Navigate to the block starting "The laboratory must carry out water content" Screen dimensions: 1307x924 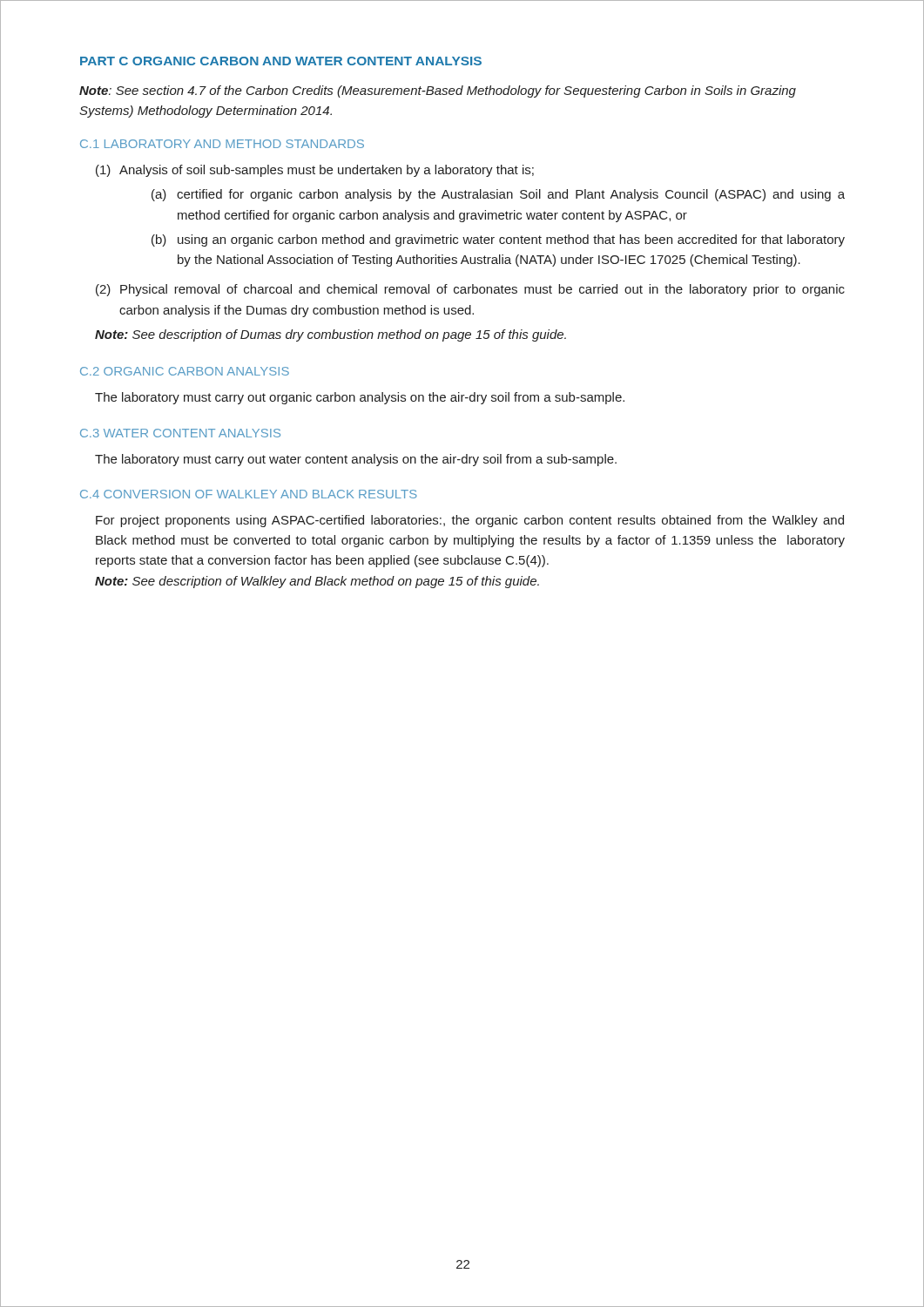click(356, 458)
